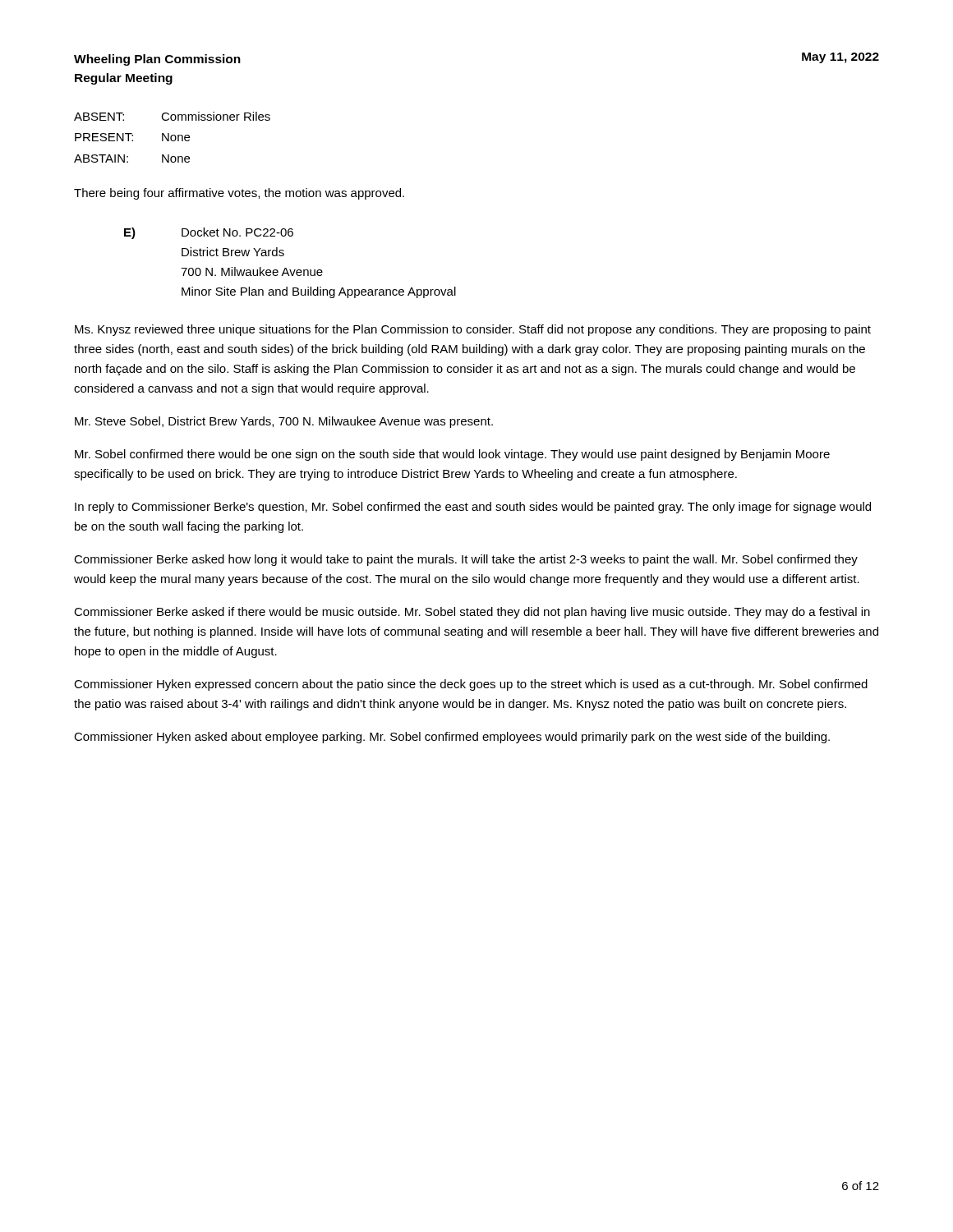The height and width of the screenshot is (1232, 953).
Task: Locate the block of text that opens with "Commissioner Berke asked how long it would take"
Action: tap(467, 569)
